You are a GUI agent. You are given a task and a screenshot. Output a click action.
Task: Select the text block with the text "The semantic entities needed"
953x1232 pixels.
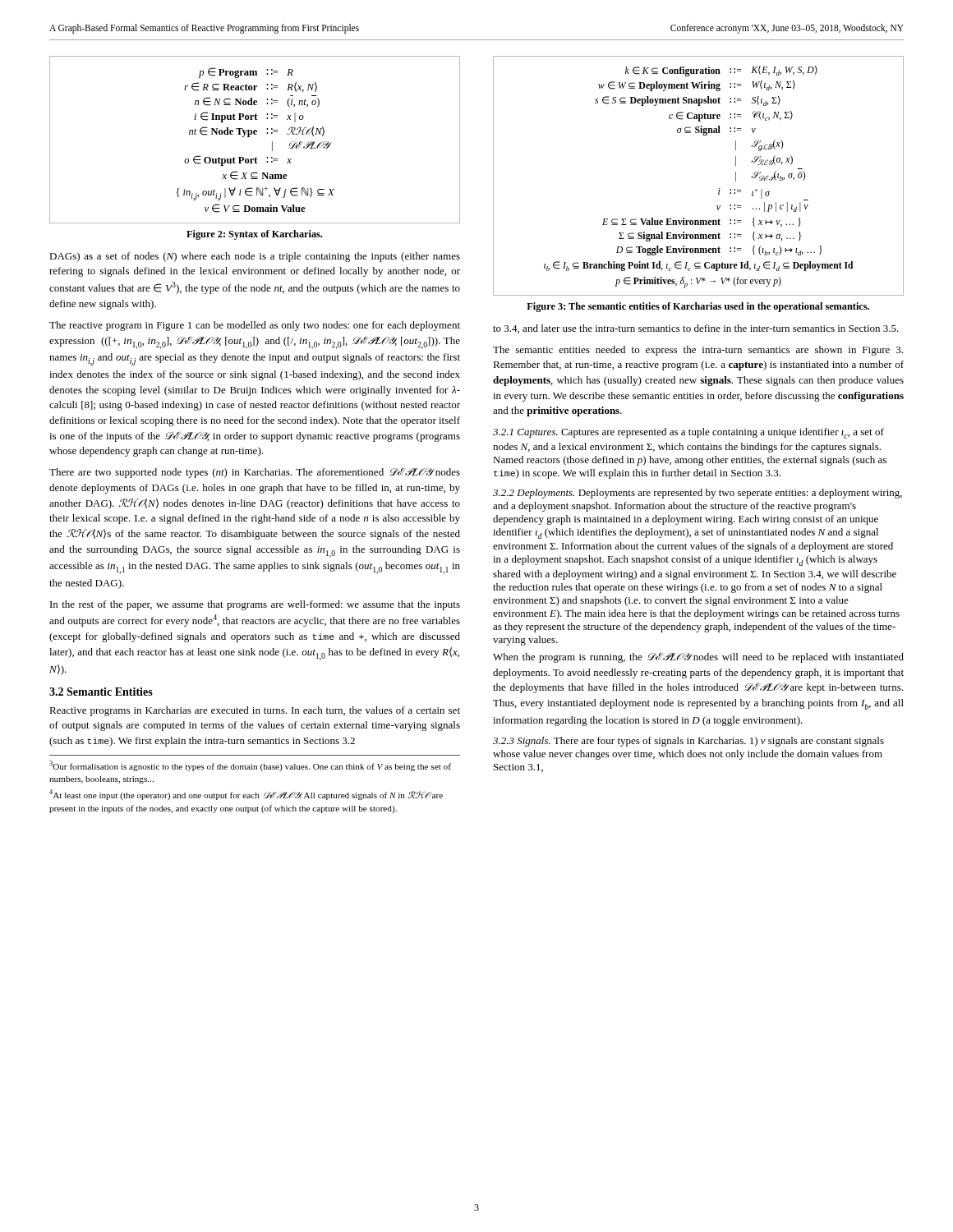[698, 380]
